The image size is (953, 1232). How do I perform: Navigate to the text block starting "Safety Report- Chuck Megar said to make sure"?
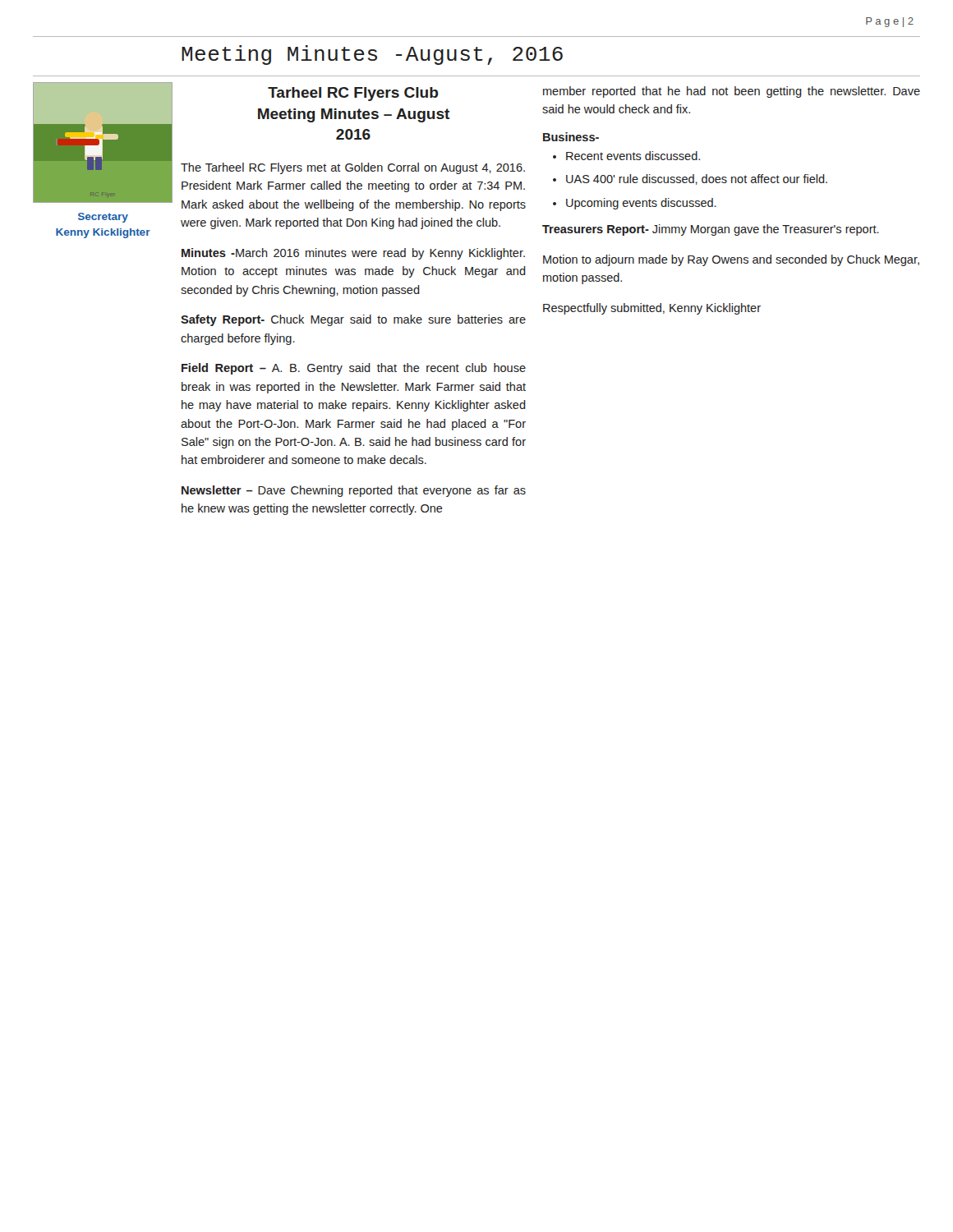353,329
